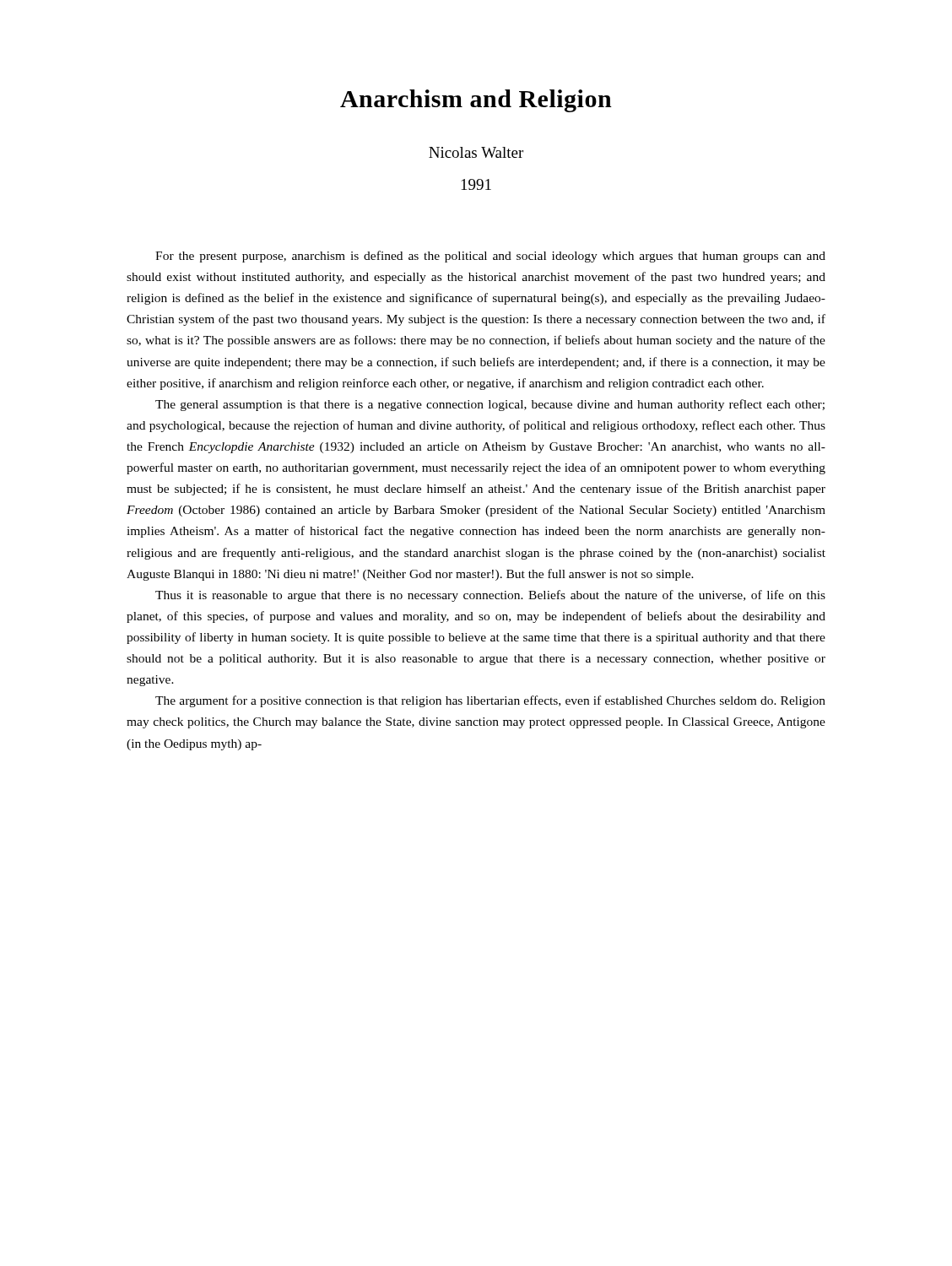952x1266 pixels.
Task: Where is the passage that starts "The general assumption is that there is a"?
Action: 476,488
